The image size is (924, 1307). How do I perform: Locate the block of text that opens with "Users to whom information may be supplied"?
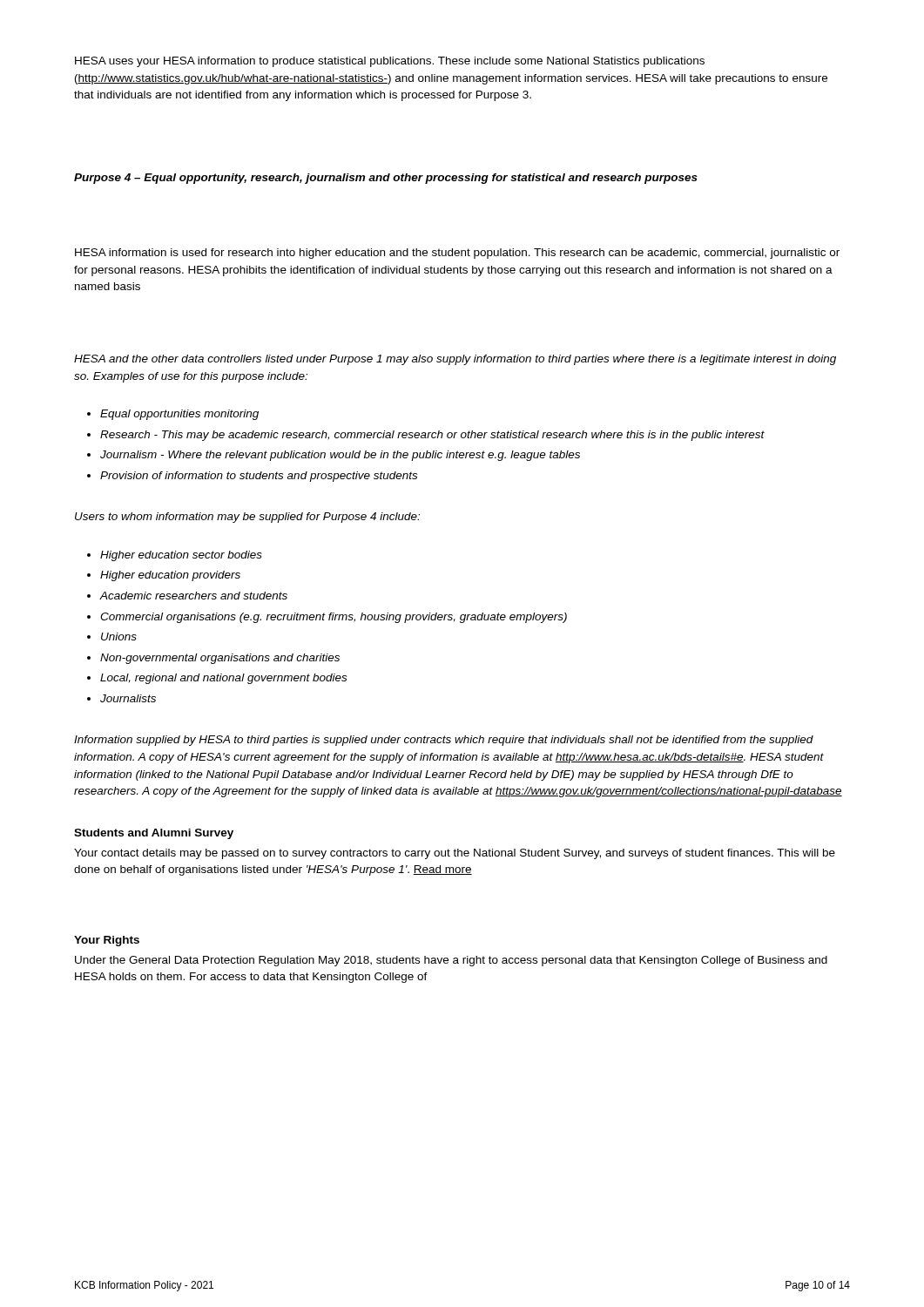(247, 517)
